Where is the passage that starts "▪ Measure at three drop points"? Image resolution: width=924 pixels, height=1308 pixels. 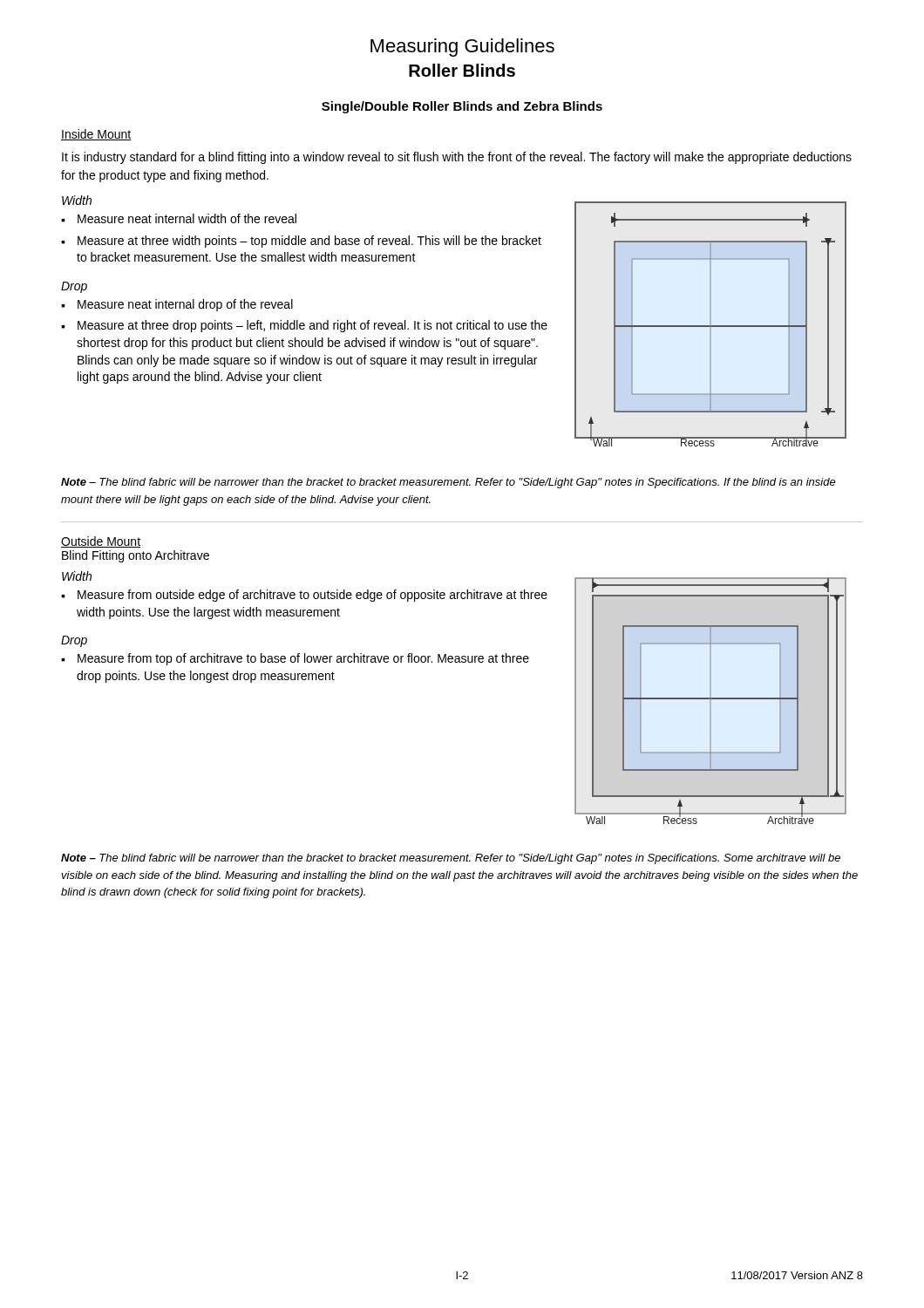305,352
